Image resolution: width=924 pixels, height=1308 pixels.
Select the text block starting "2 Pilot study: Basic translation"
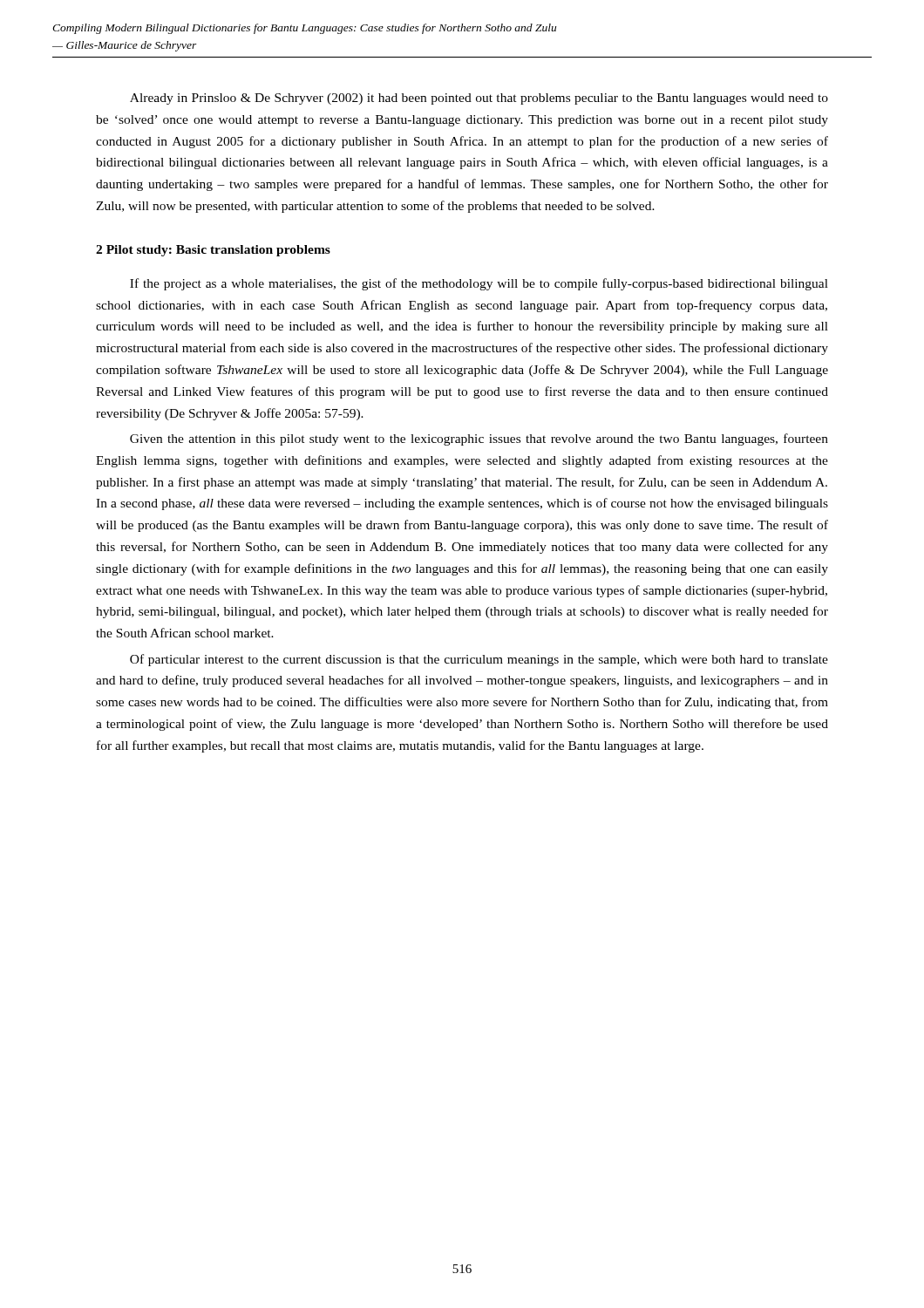(213, 249)
